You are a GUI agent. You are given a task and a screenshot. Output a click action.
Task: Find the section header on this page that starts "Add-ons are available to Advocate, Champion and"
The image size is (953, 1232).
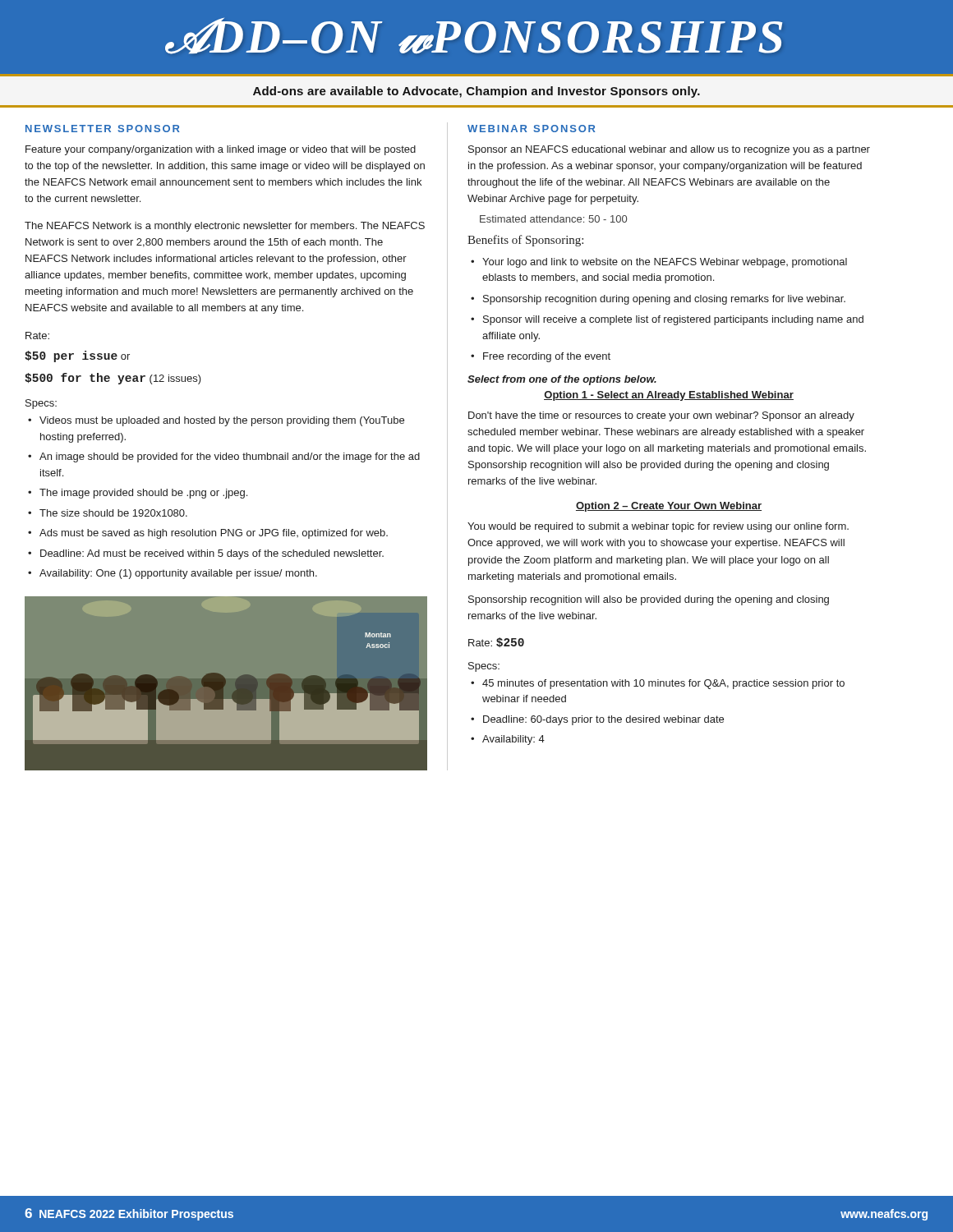click(476, 91)
